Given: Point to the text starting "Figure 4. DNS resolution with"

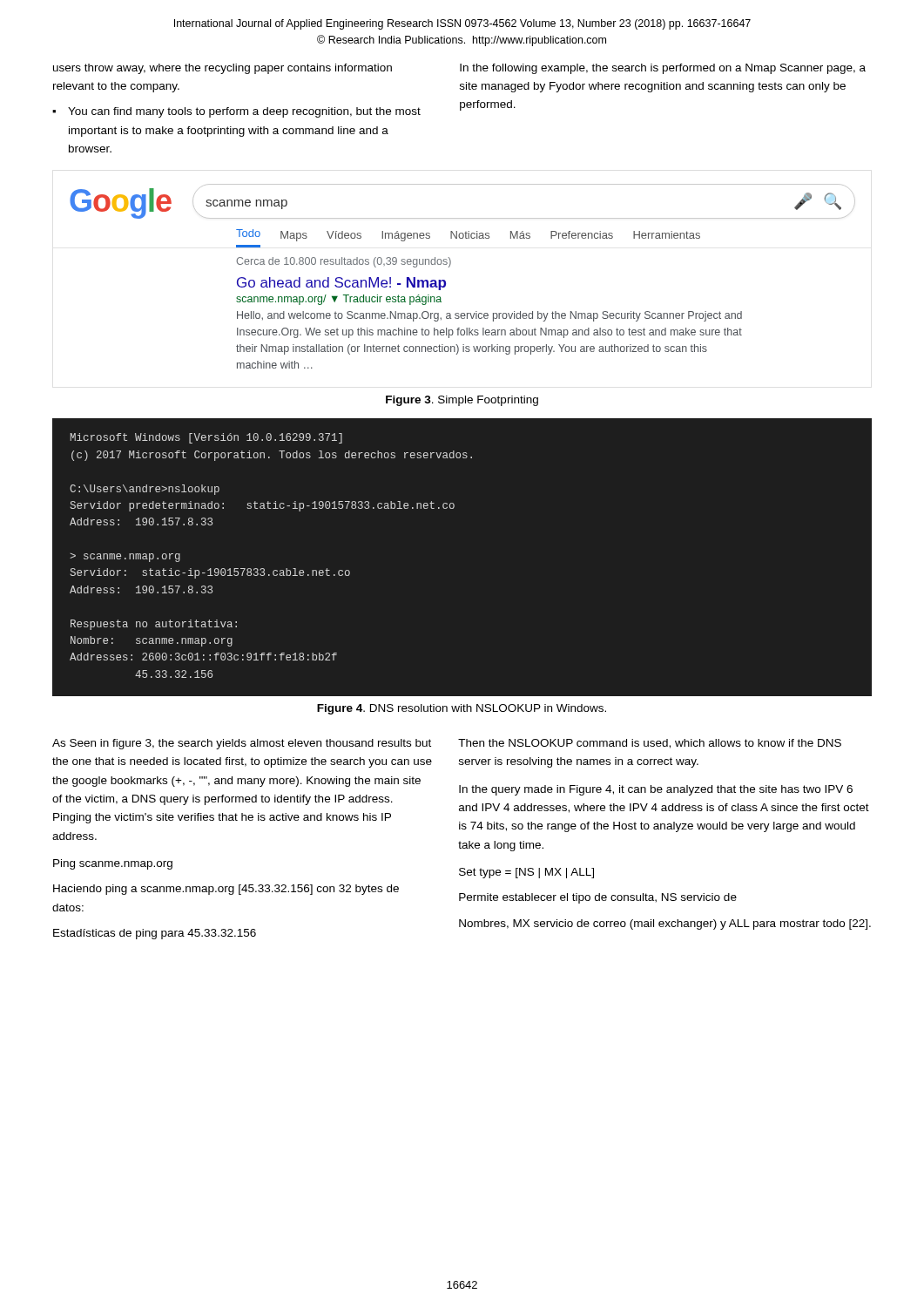Looking at the screenshot, I should click(462, 708).
